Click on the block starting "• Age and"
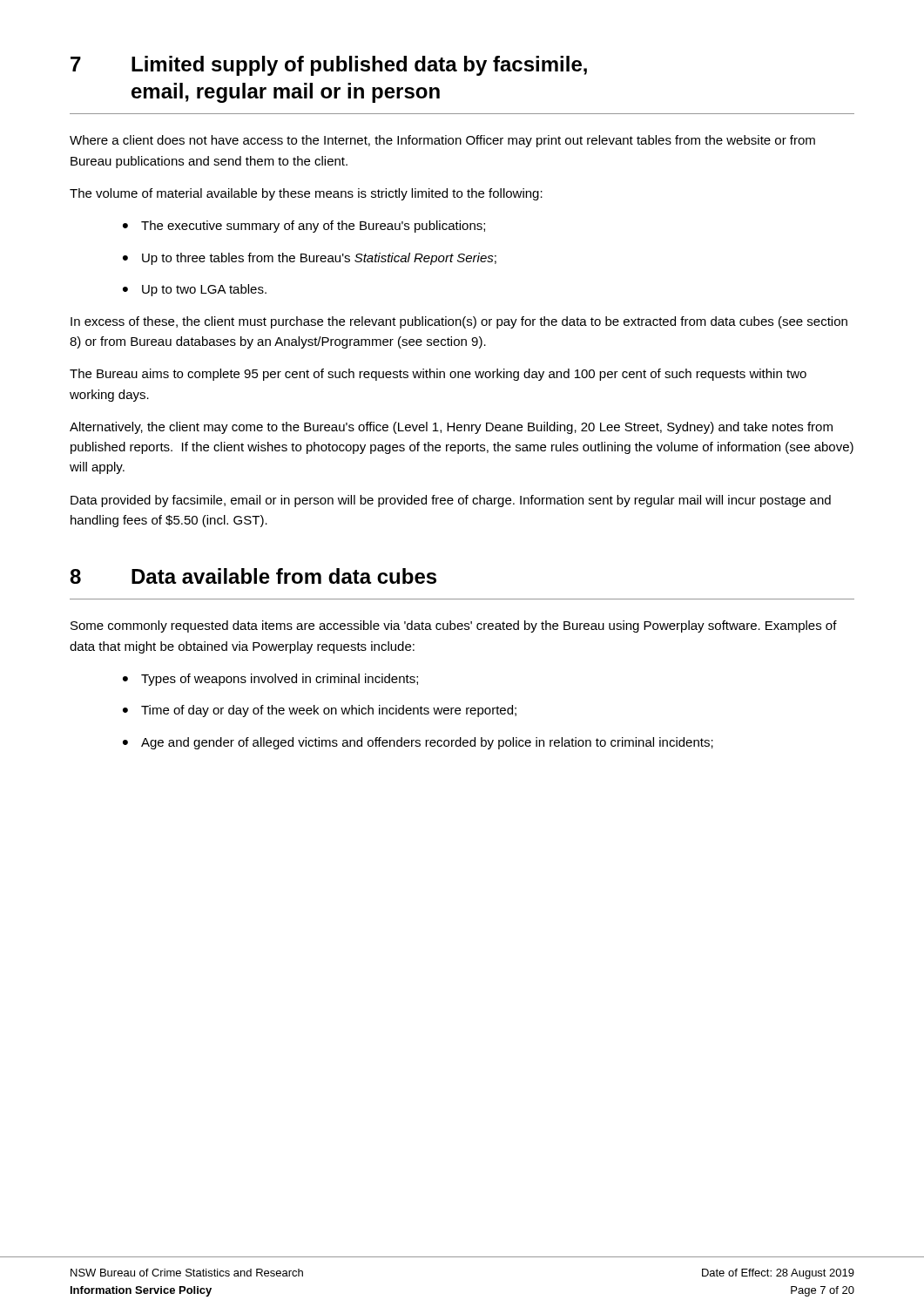Viewport: 924px width, 1307px height. pyautogui.click(x=418, y=744)
